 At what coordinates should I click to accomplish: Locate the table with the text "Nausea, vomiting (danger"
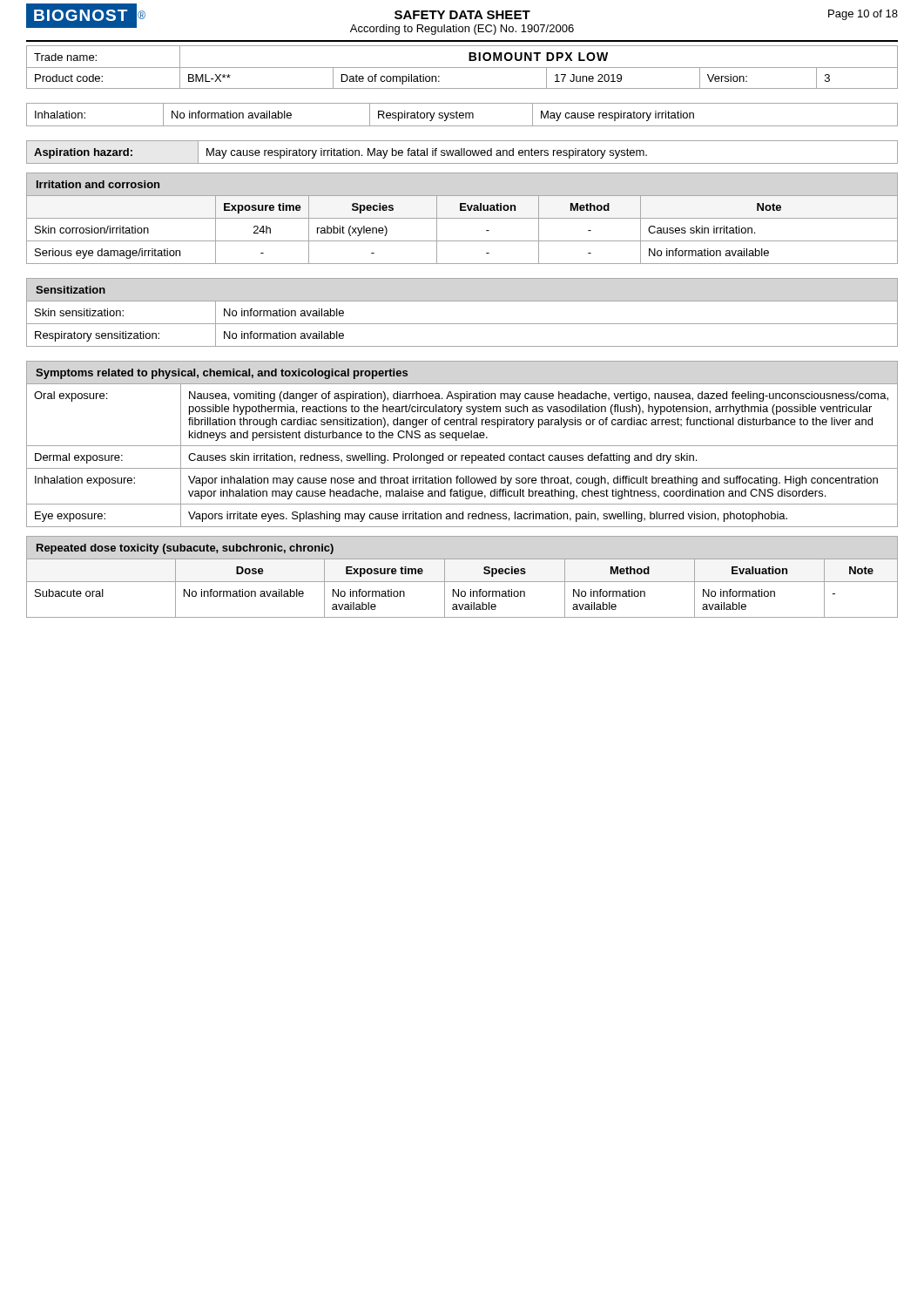[x=462, y=444]
